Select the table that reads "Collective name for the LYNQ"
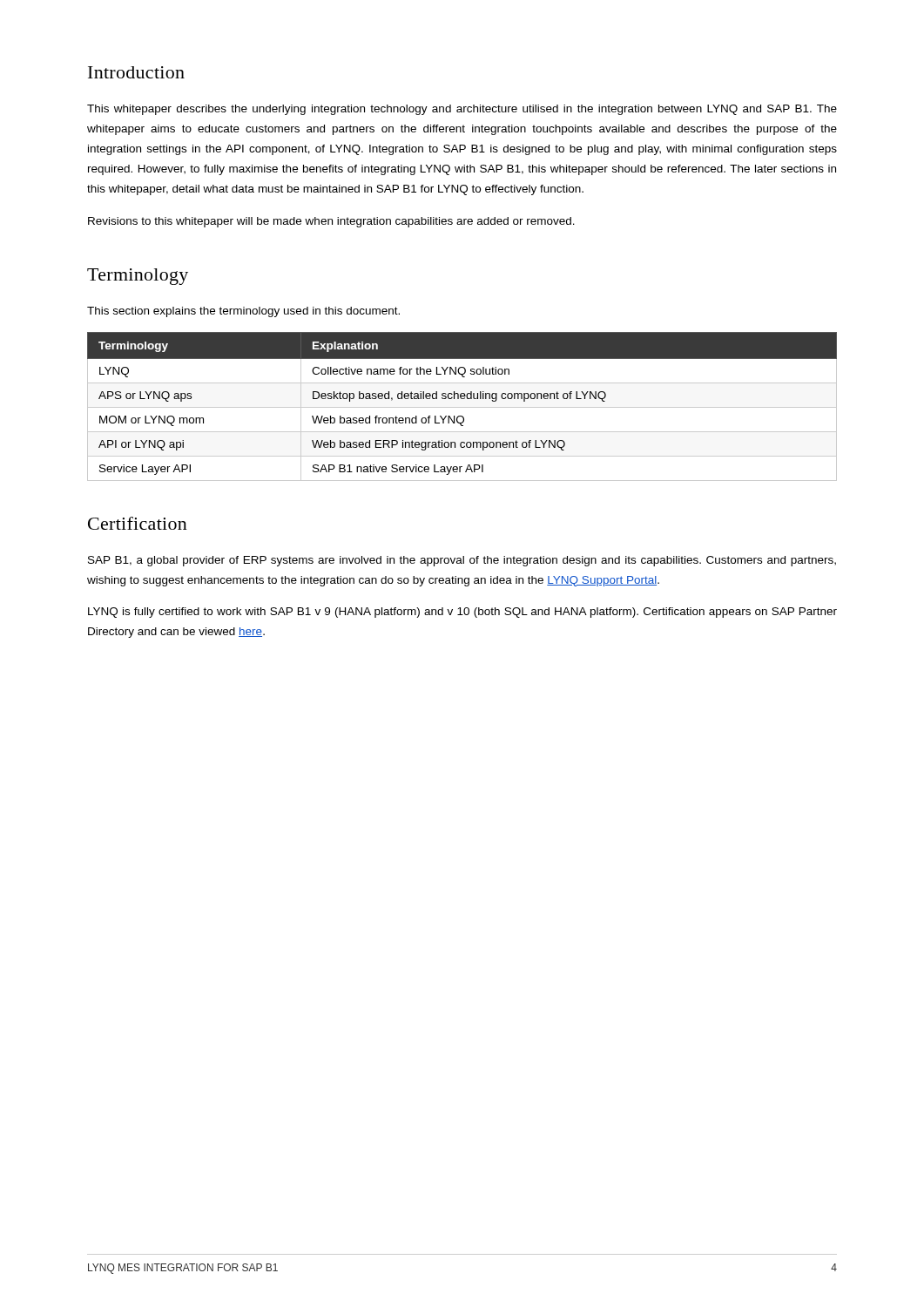 point(462,406)
